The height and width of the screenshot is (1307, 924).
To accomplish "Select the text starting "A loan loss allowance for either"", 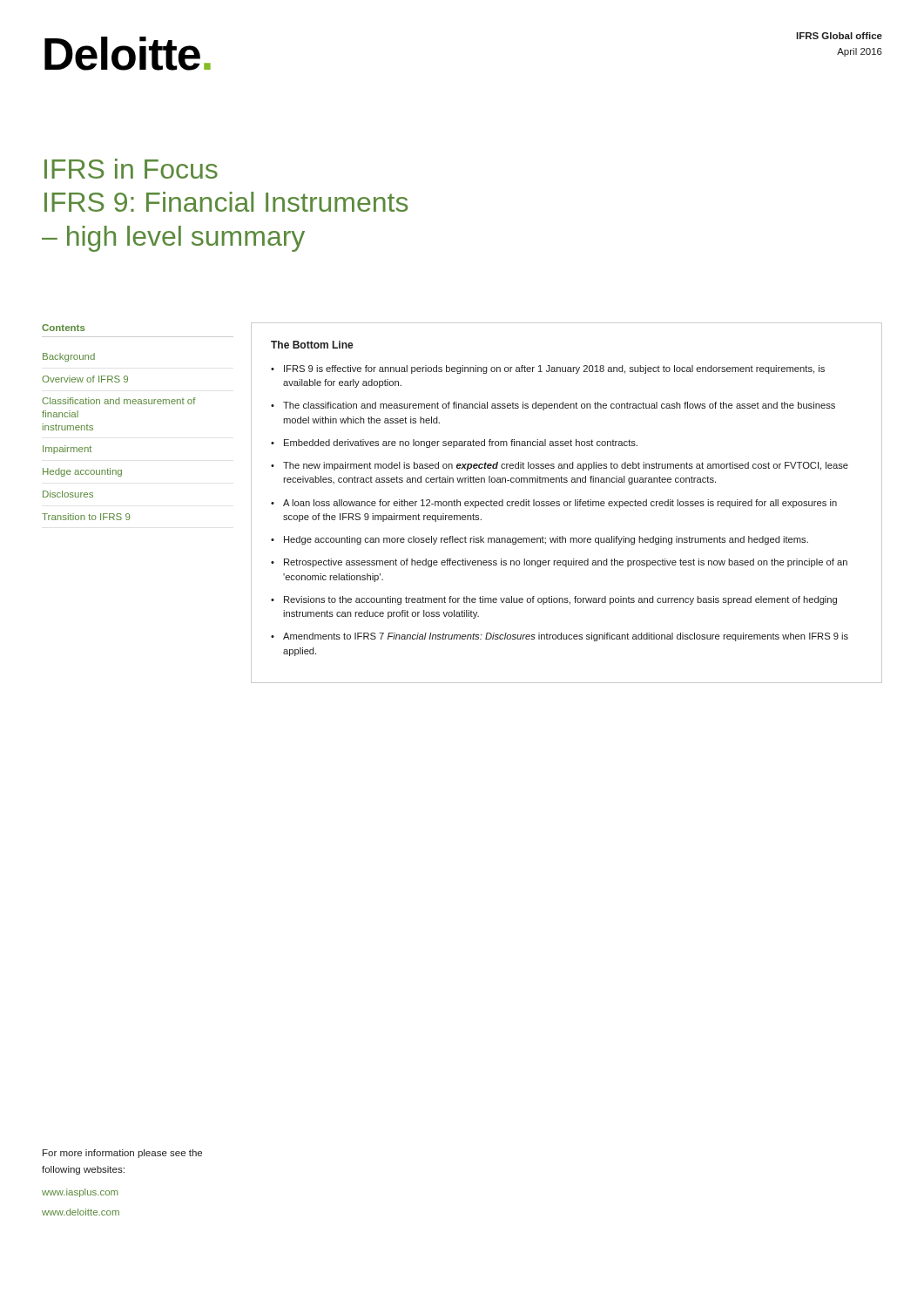I will pyautogui.click(x=560, y=509).
